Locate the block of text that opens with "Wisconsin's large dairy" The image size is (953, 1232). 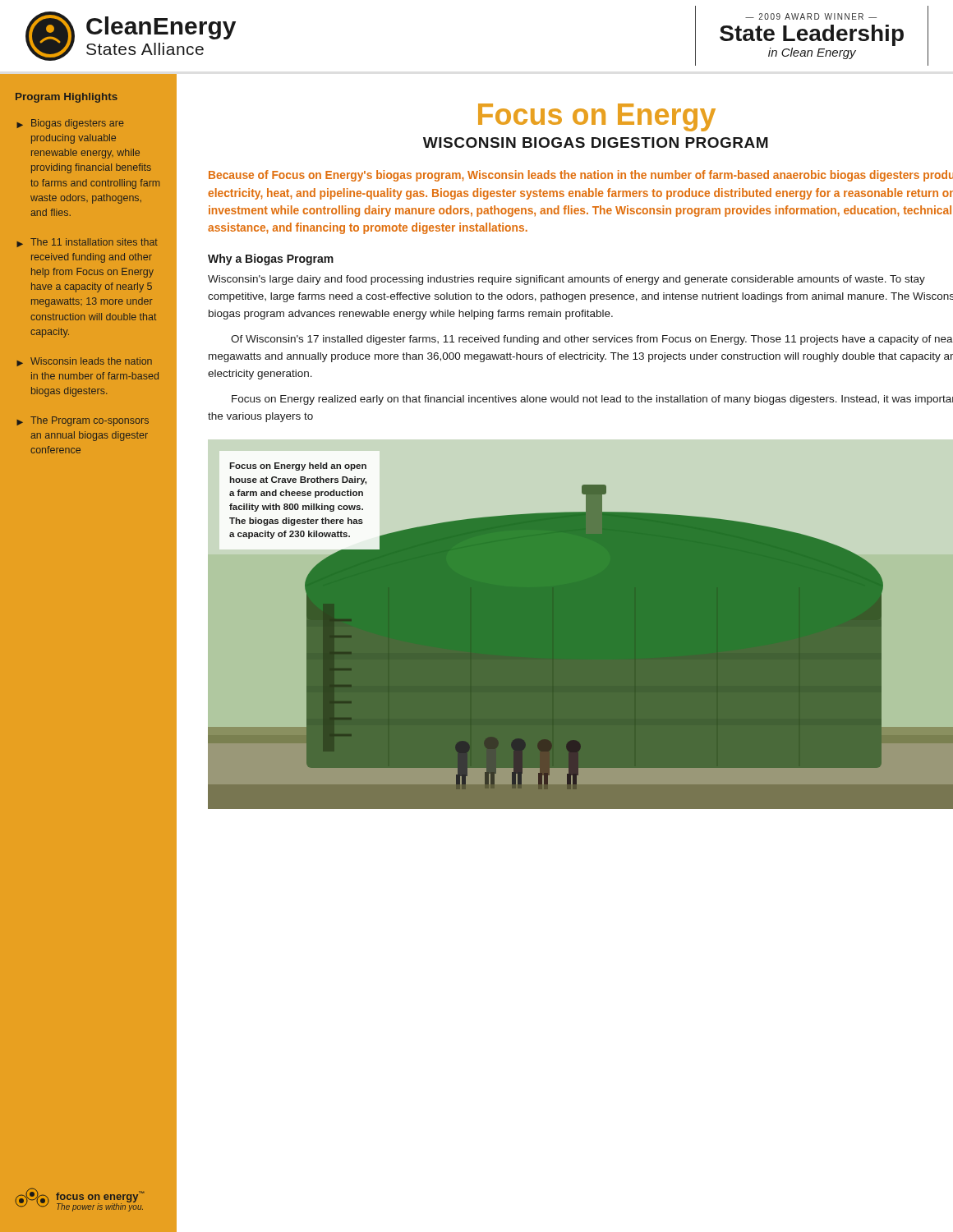[x=580, y=296]
